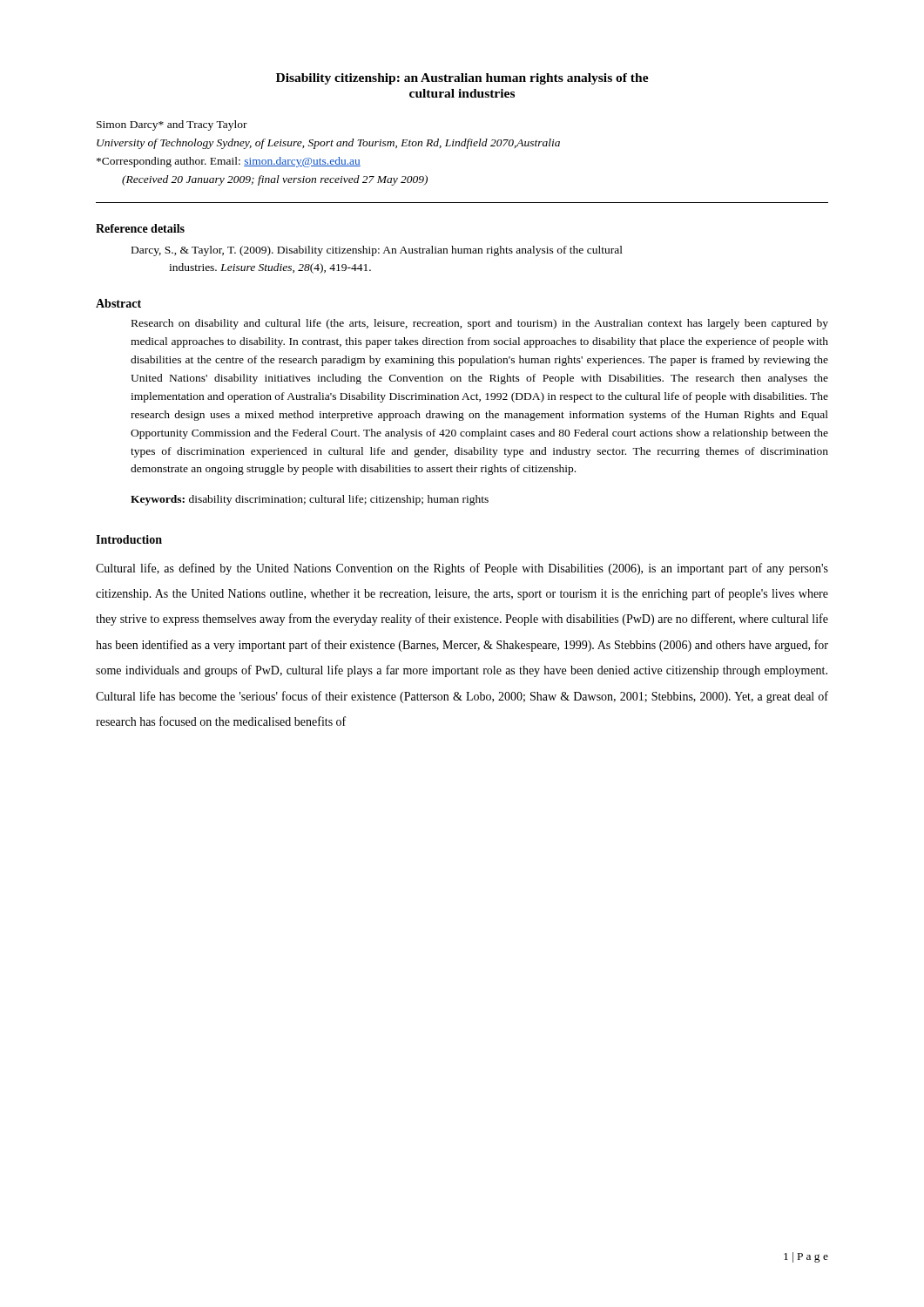Locate the text block that reads "Research on disability and"
This screenshot has height=1307, width=924.
pyautogui.click(x=479, y=396)
